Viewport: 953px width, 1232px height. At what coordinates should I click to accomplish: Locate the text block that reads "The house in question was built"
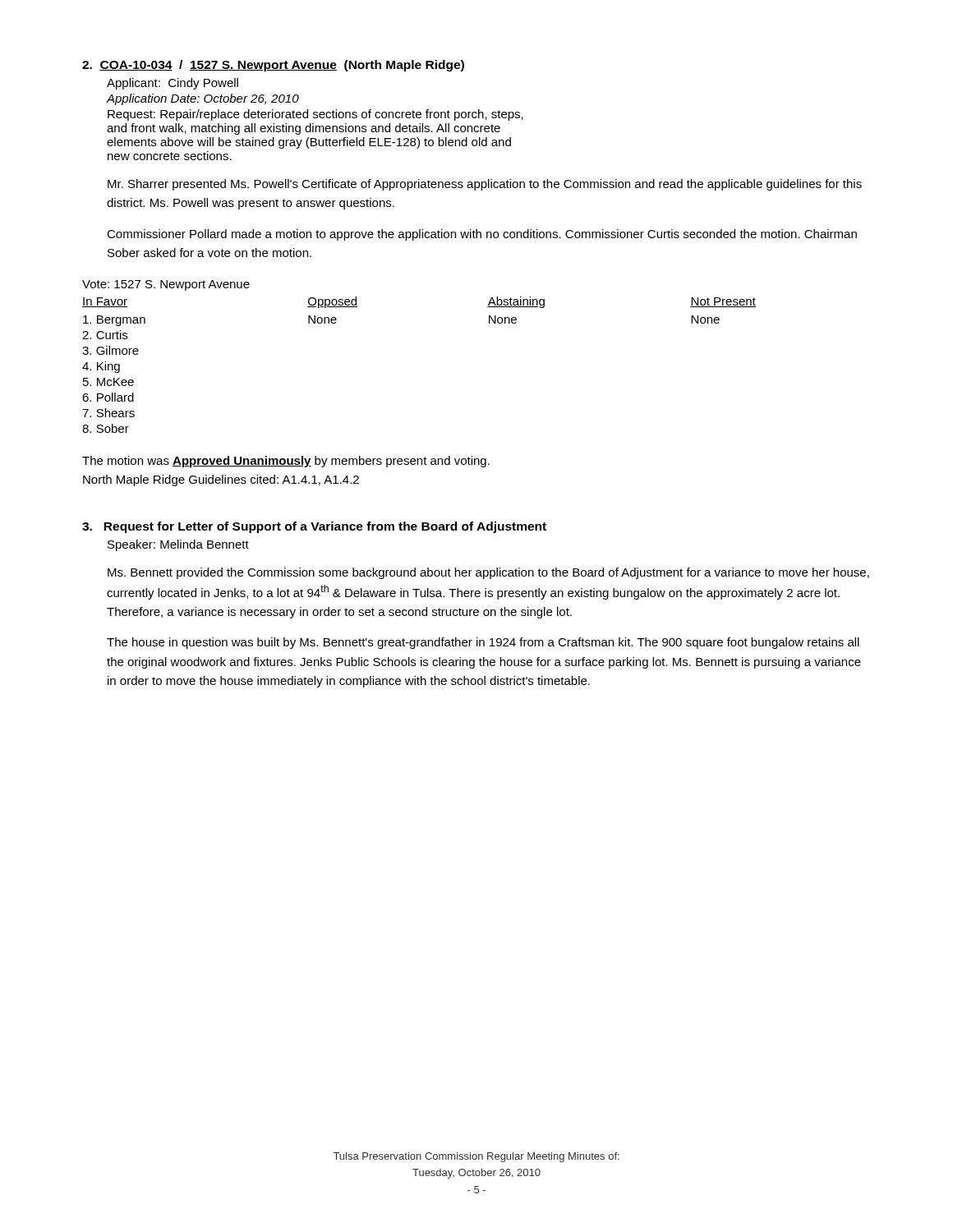click(484, 661)
